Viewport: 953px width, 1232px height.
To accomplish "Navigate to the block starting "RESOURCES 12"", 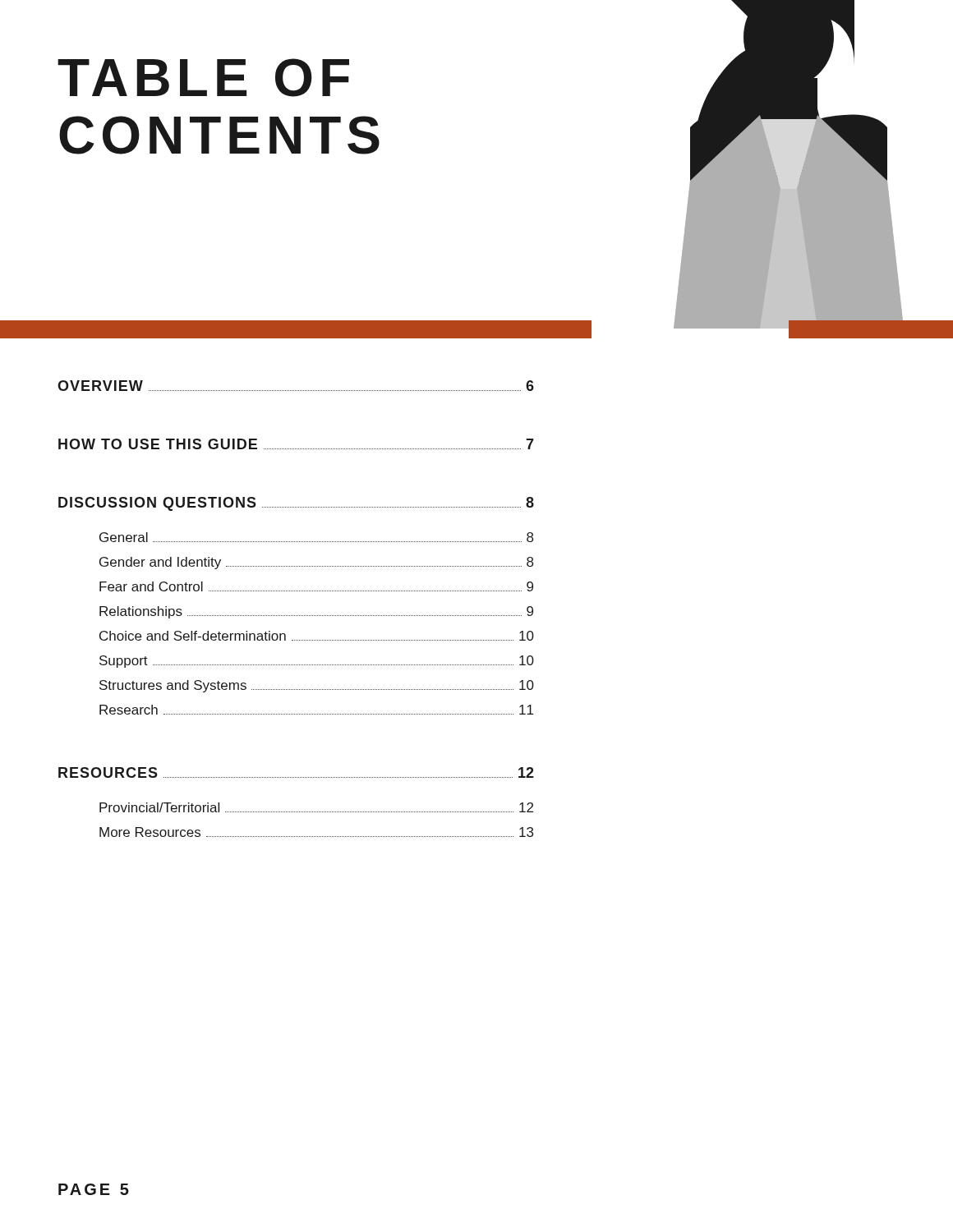I will click(x=296, y=773).
